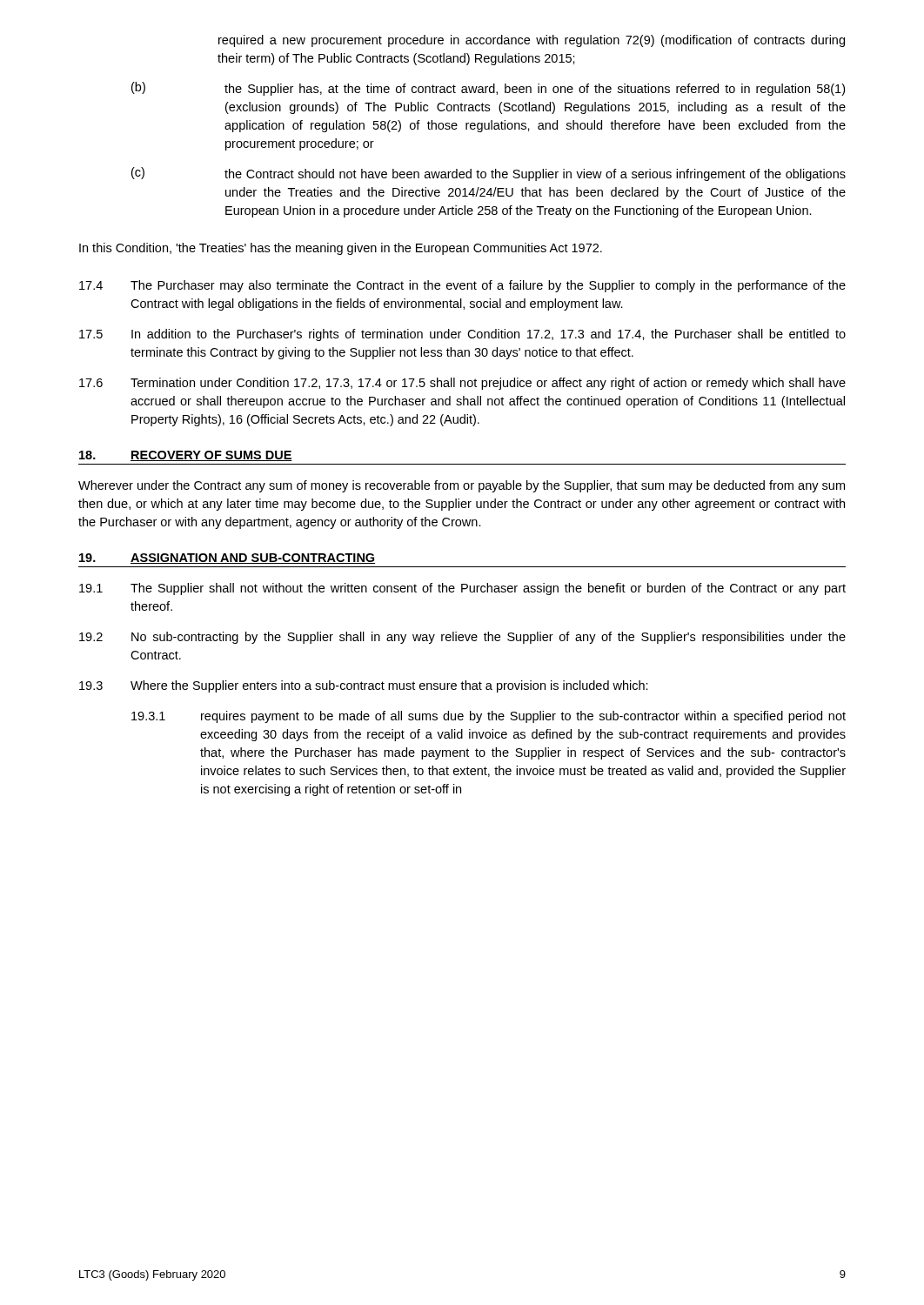Find the text starting "3.1 requires payment to be"

point(488,753)
